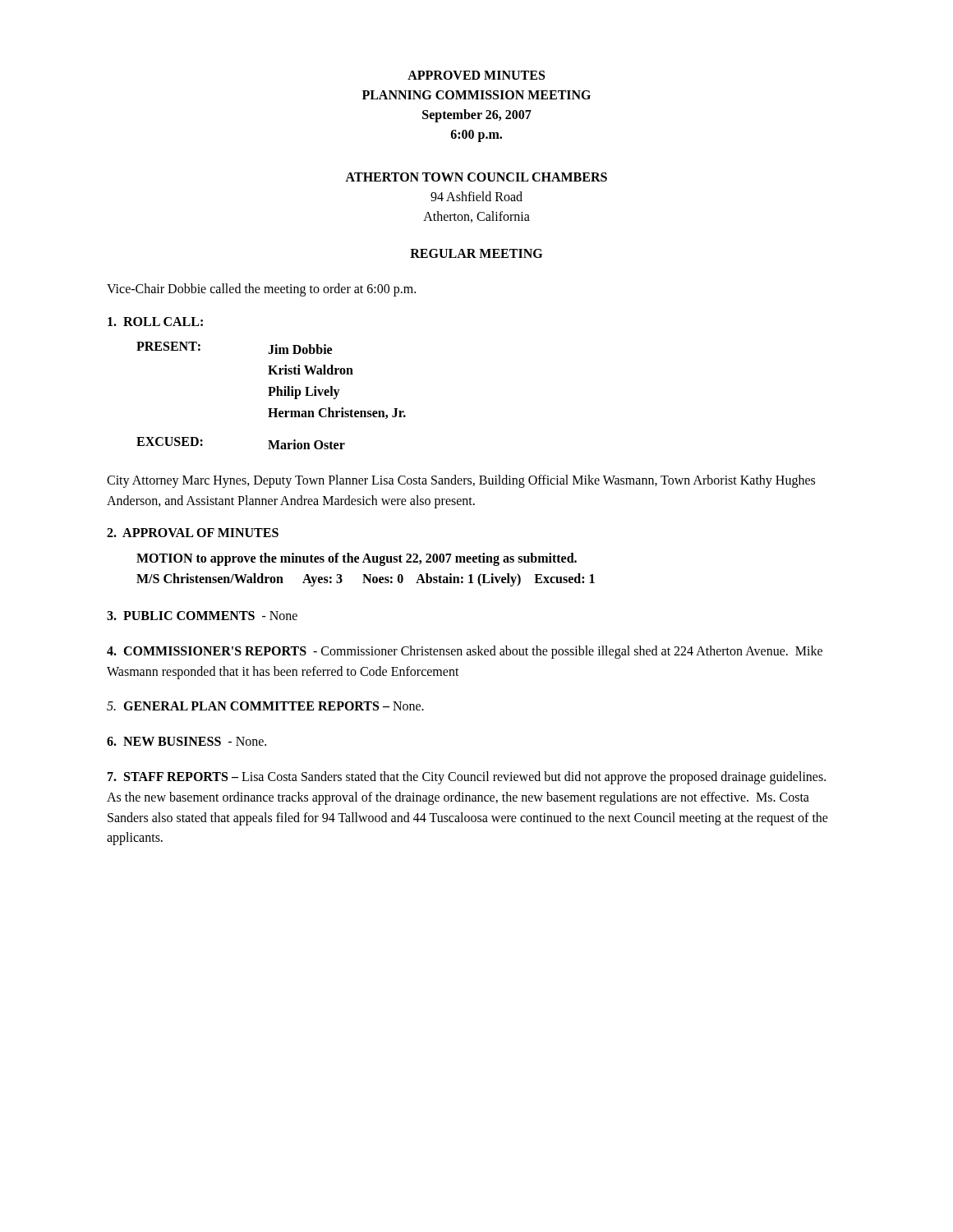This screenshot has height=1232, width=953.
Task: Click on the section header containing "3. PUBLIC COMMENTS - None"
Action: point(202,616)
